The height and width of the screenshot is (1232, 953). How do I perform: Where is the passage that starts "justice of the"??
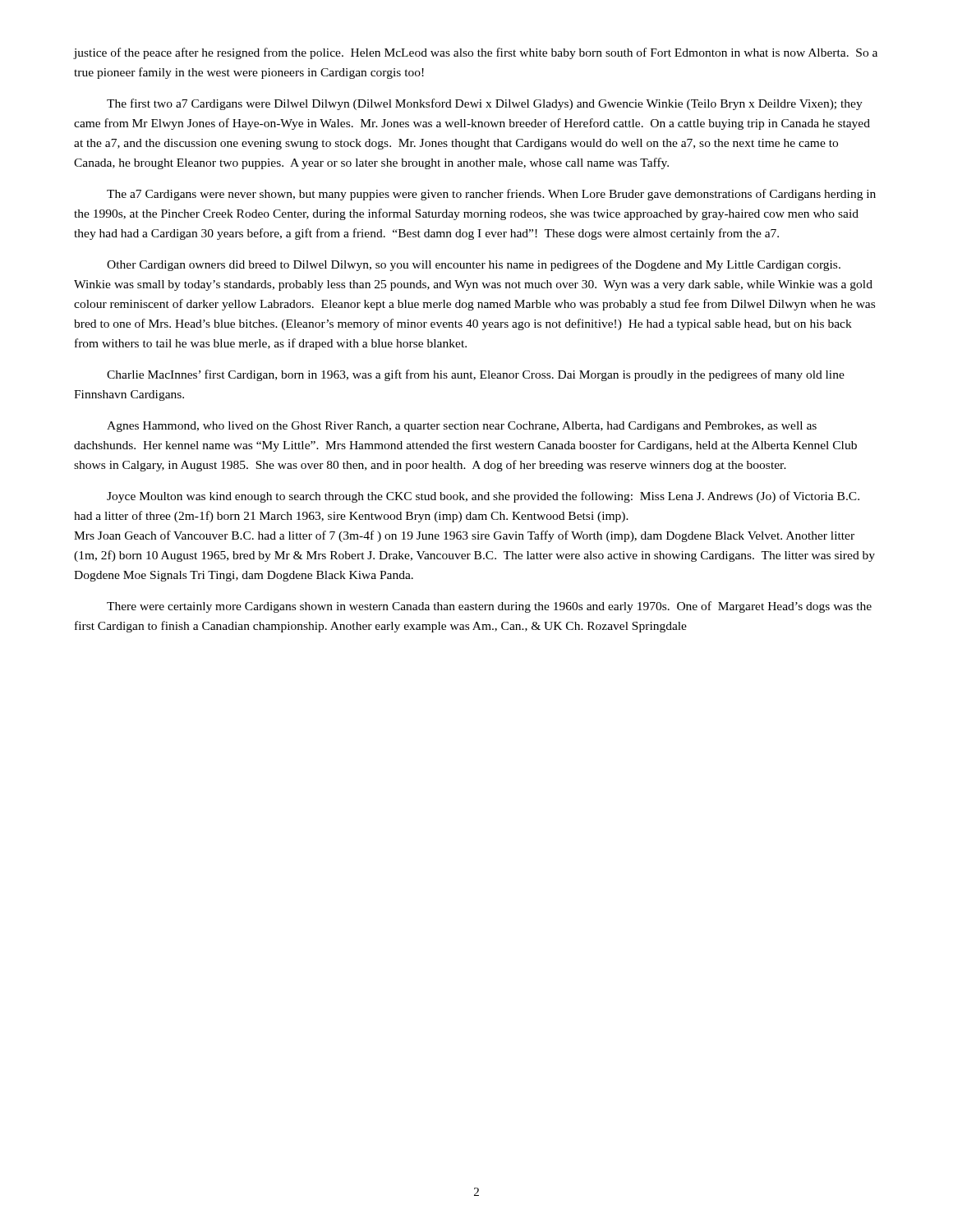476,339
